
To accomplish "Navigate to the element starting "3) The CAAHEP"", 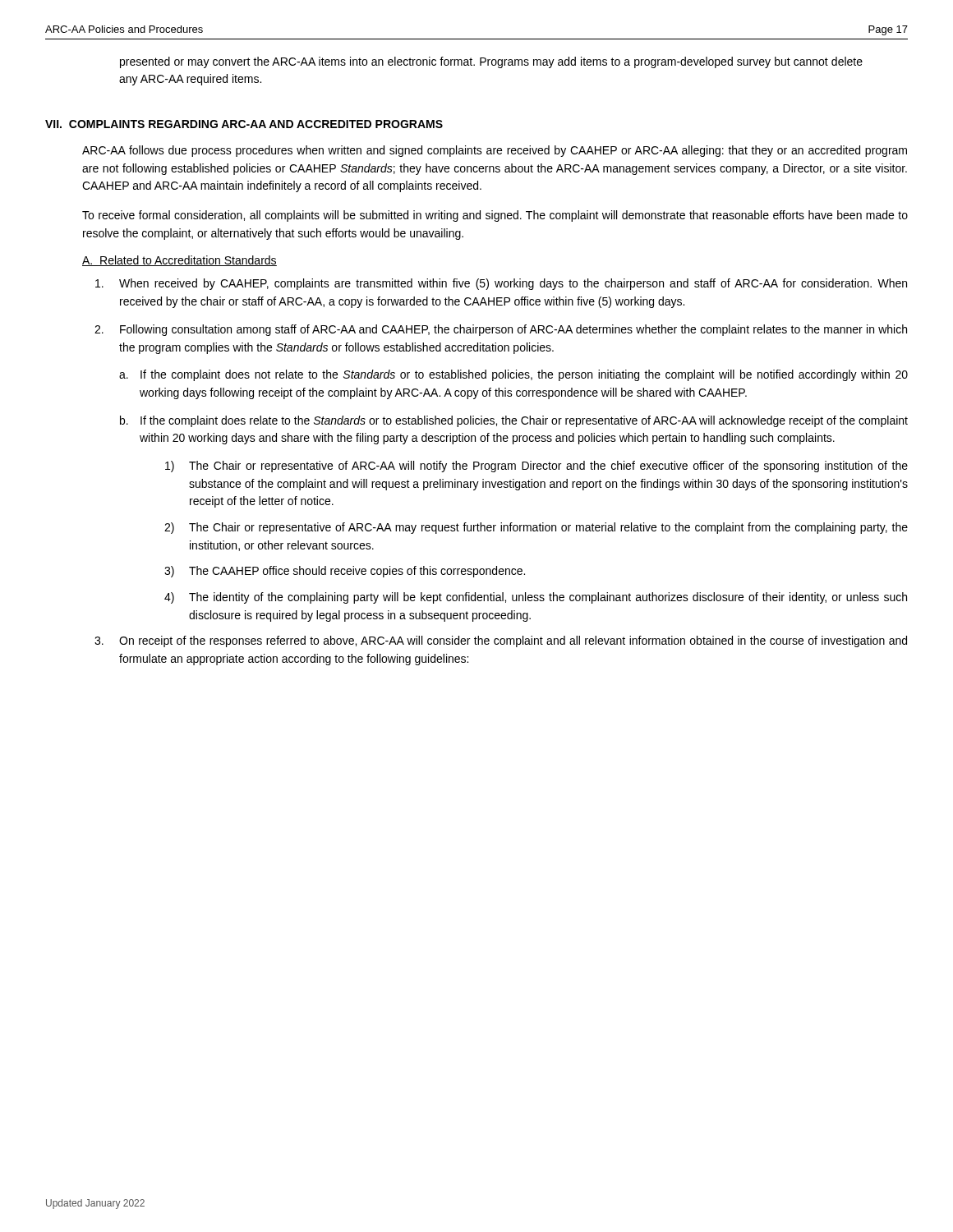I will pyautogui.click(x=536, y=572).
